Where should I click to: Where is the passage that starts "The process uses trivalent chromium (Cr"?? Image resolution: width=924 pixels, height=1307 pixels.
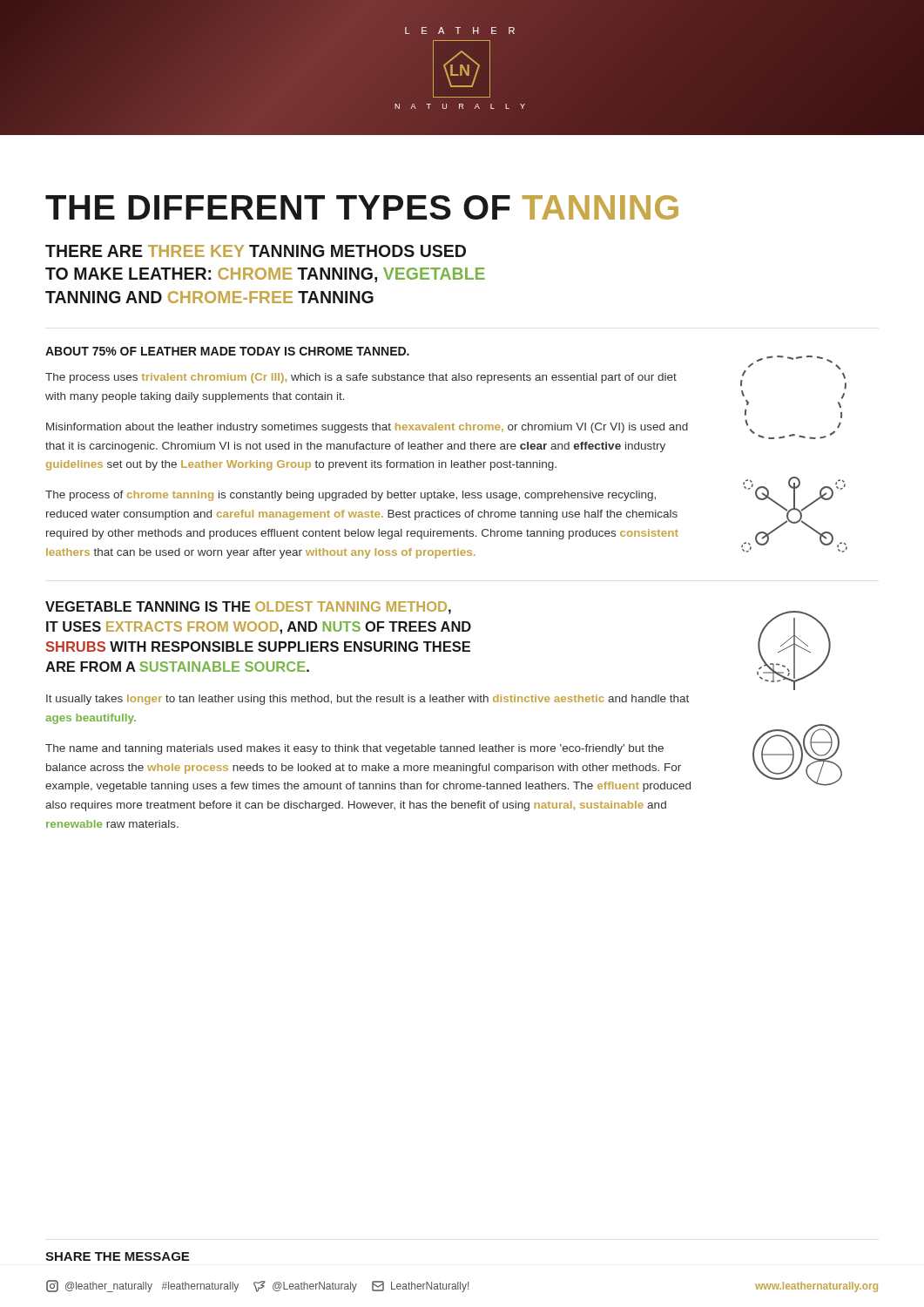click(x=361, y=386)
